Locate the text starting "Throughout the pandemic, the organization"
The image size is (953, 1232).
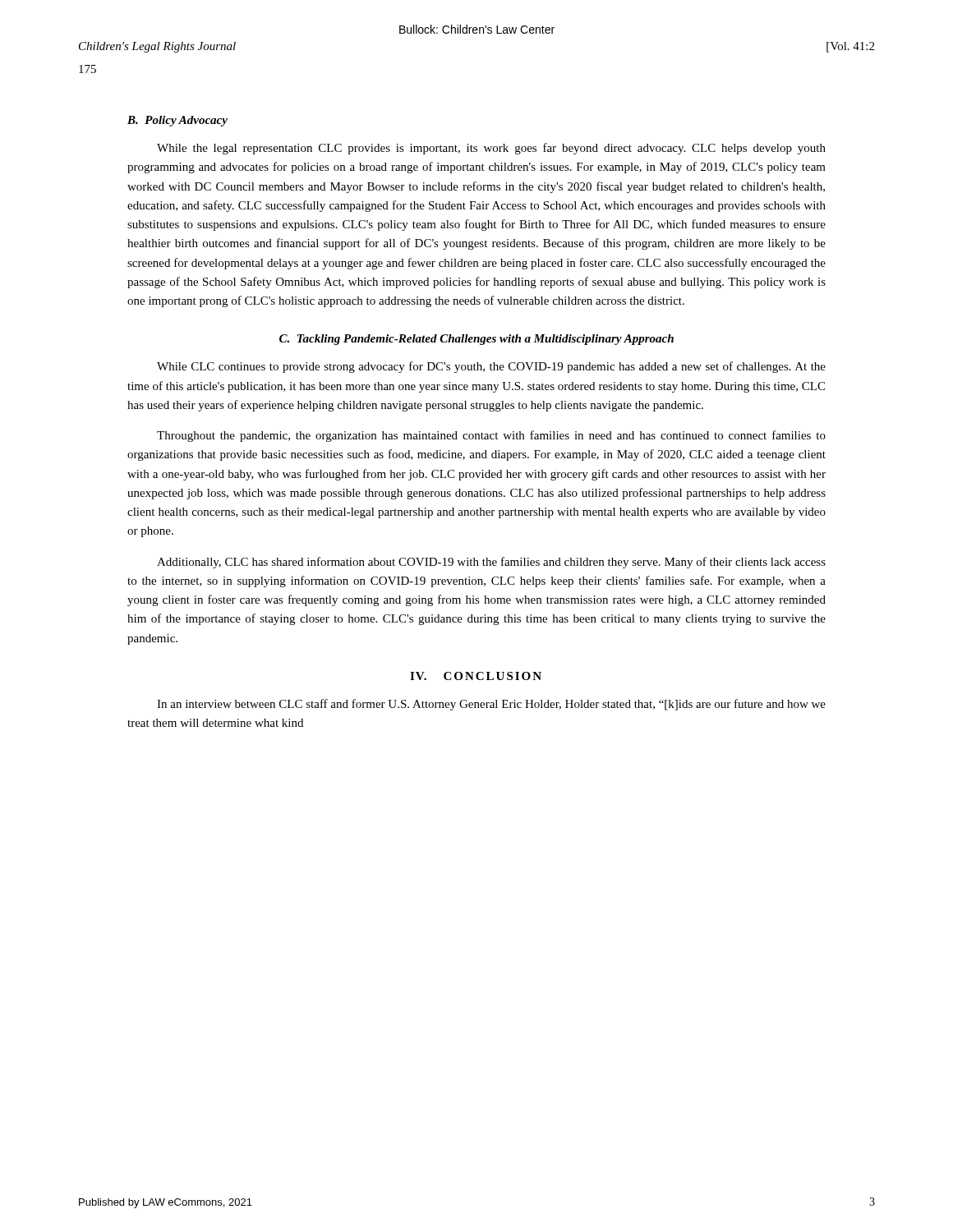(x=476, y=483)
